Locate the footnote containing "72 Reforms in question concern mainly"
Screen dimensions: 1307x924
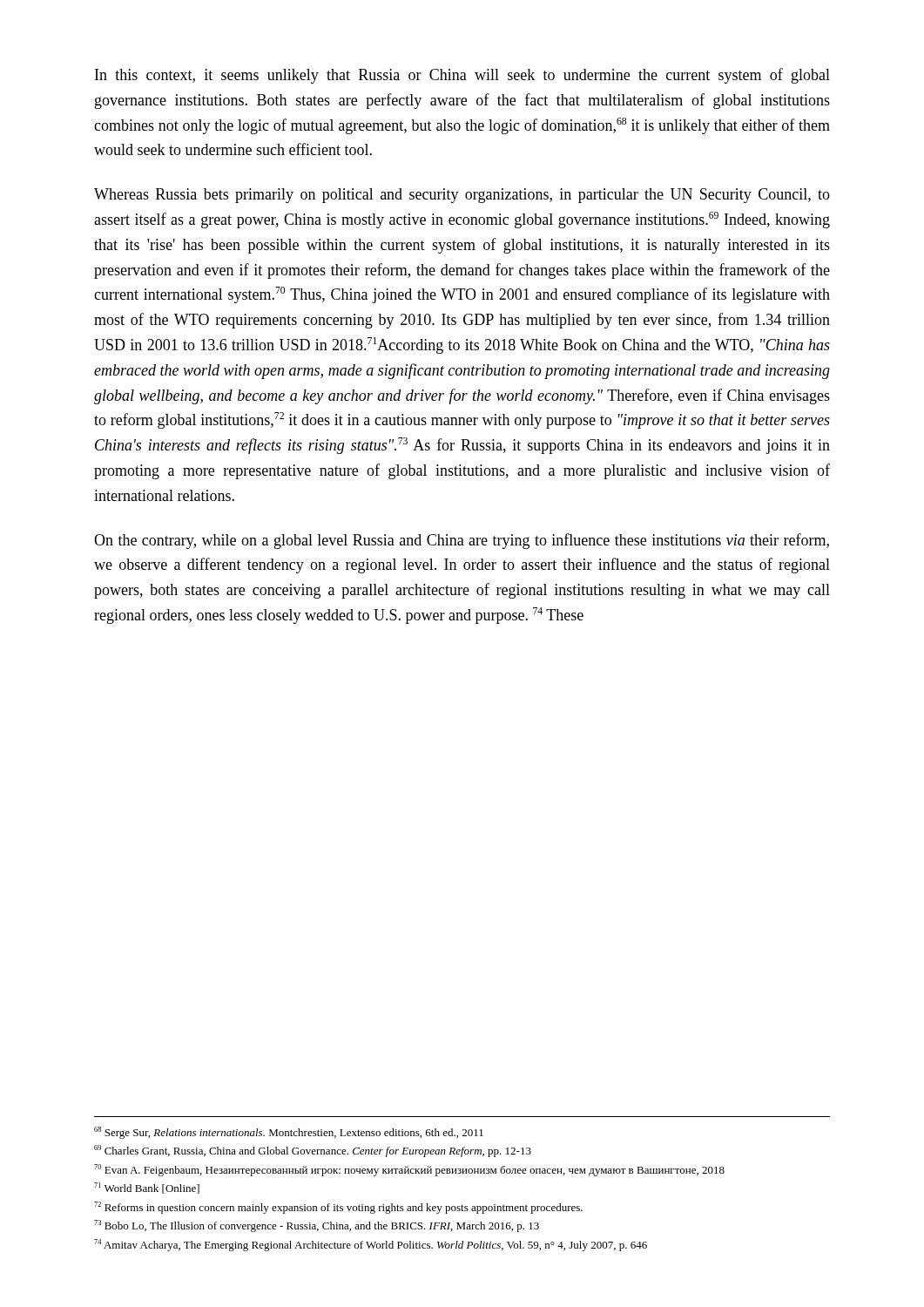point(339,1206)
